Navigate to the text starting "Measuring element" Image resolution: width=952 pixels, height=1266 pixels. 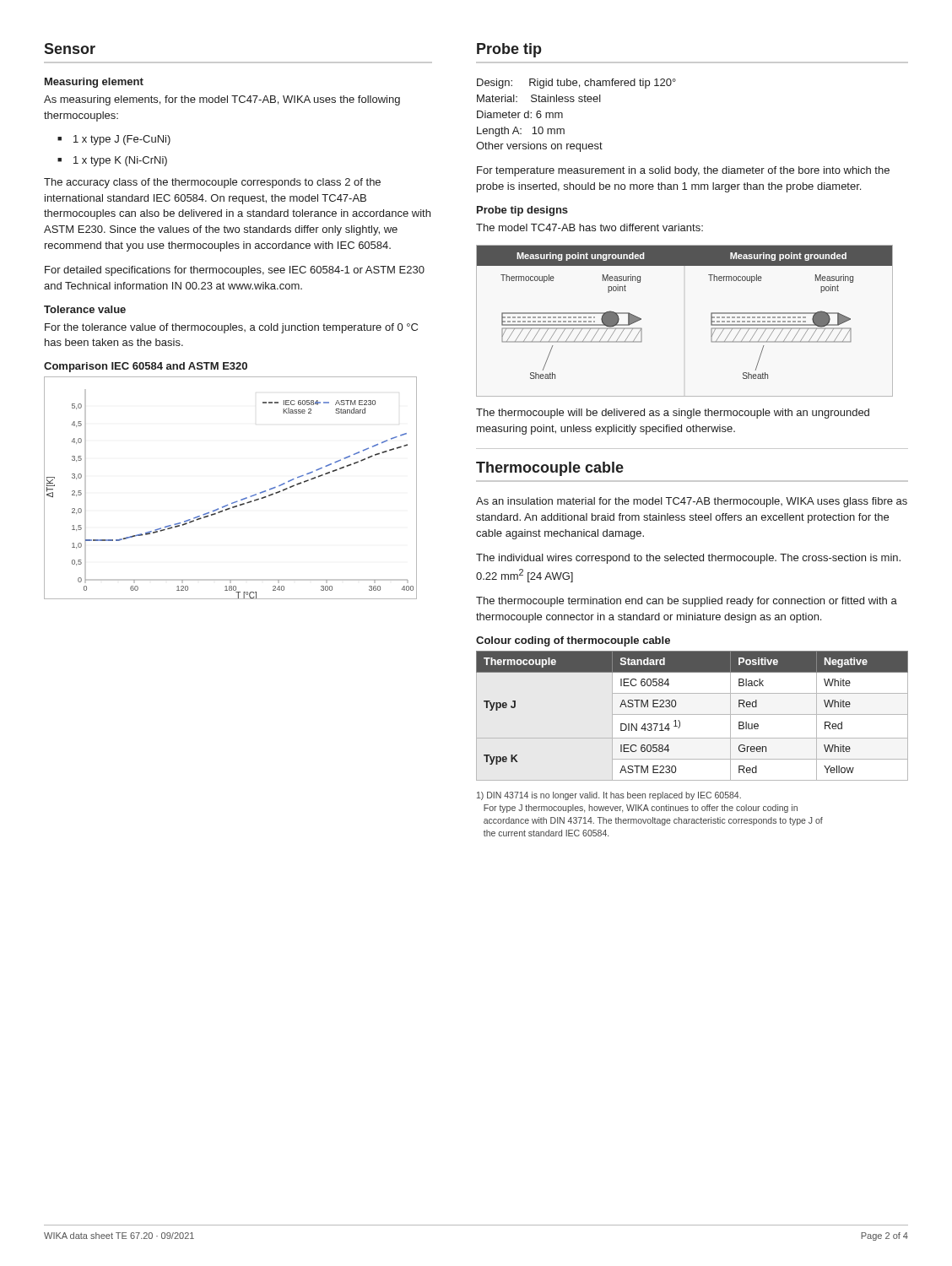94,83
